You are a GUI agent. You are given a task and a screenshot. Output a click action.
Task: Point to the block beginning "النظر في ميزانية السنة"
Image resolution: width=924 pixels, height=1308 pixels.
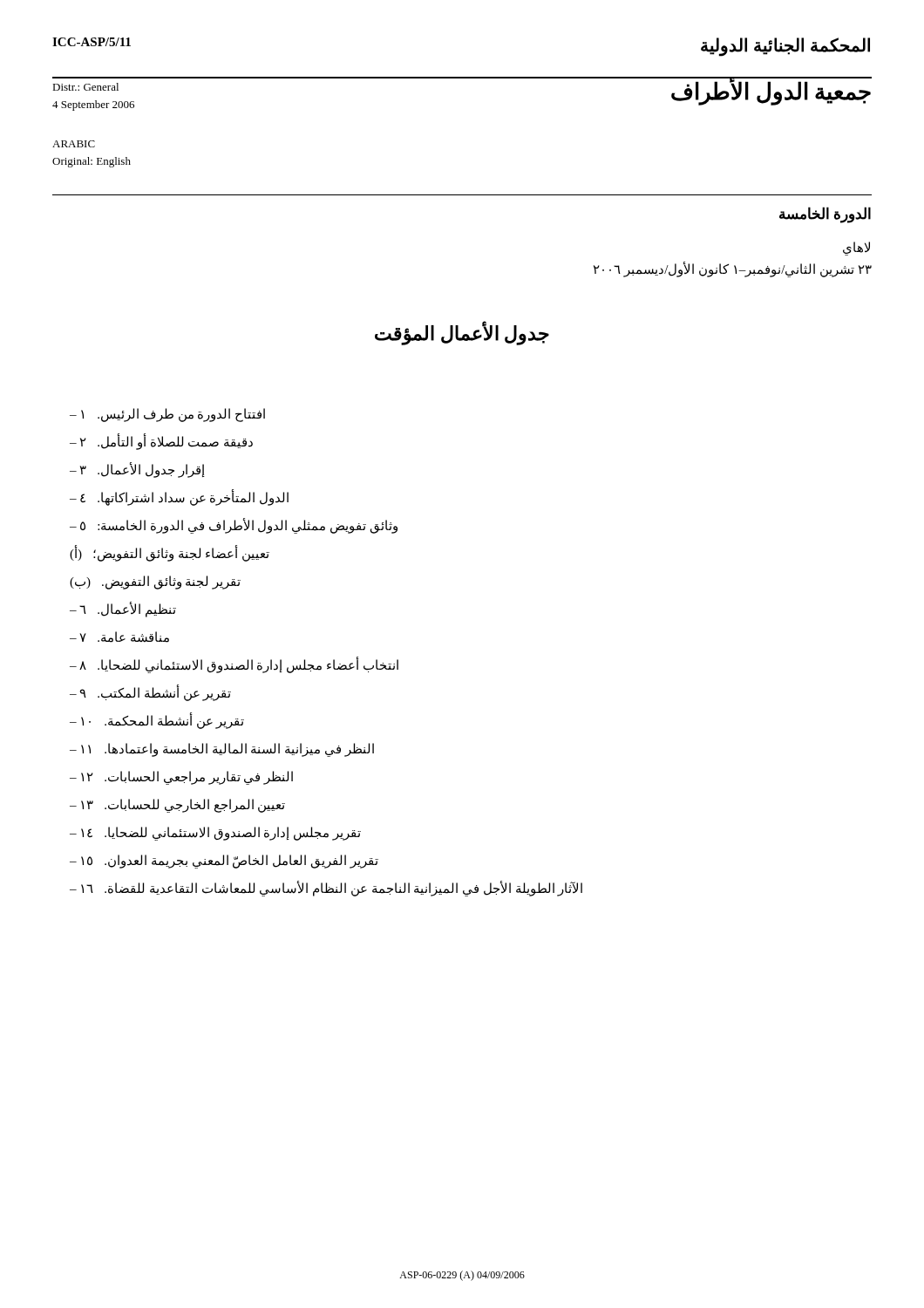click(222, 749)
